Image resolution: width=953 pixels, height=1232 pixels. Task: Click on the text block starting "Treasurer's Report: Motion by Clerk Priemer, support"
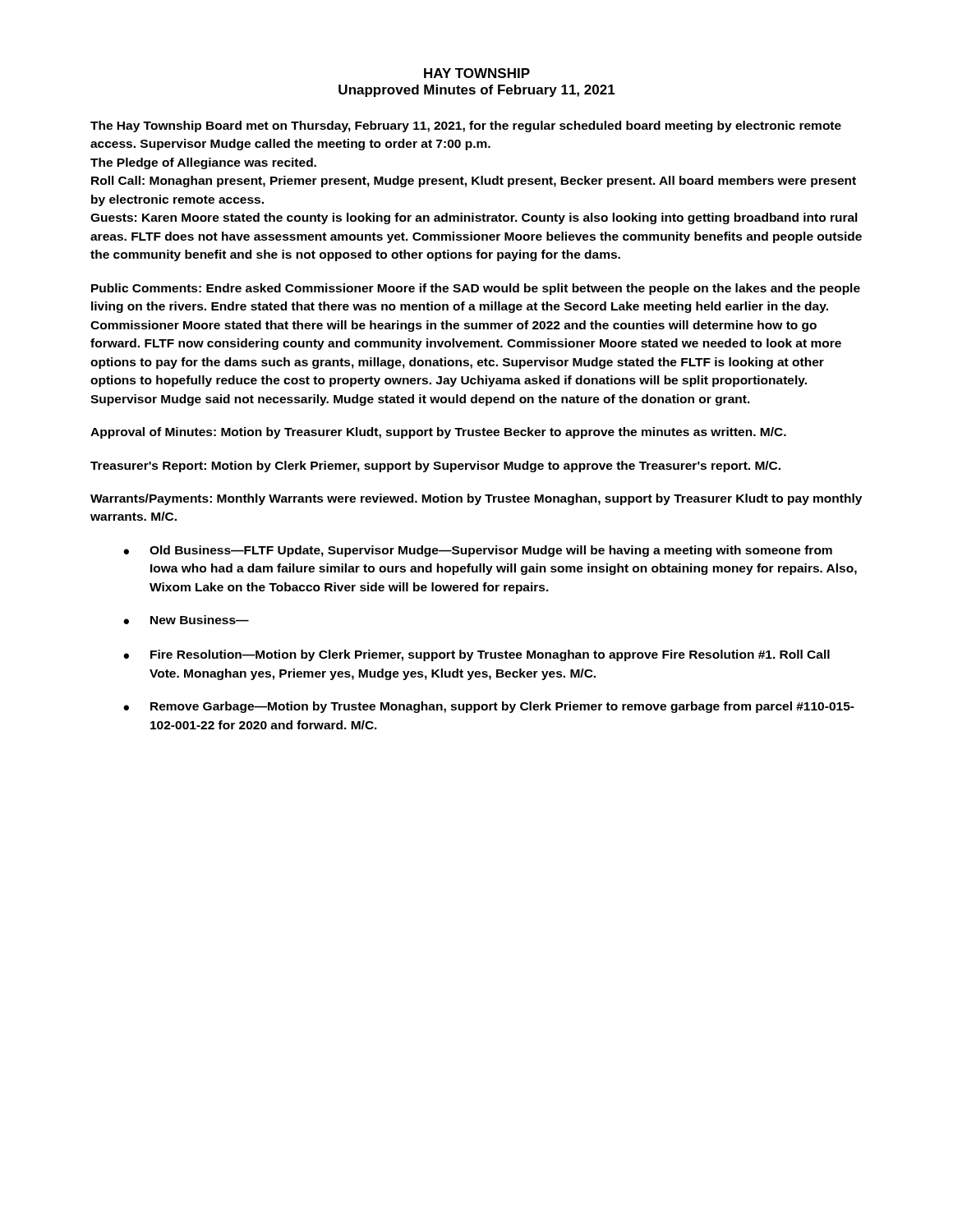pyautogui.click(x=436, y=465)
